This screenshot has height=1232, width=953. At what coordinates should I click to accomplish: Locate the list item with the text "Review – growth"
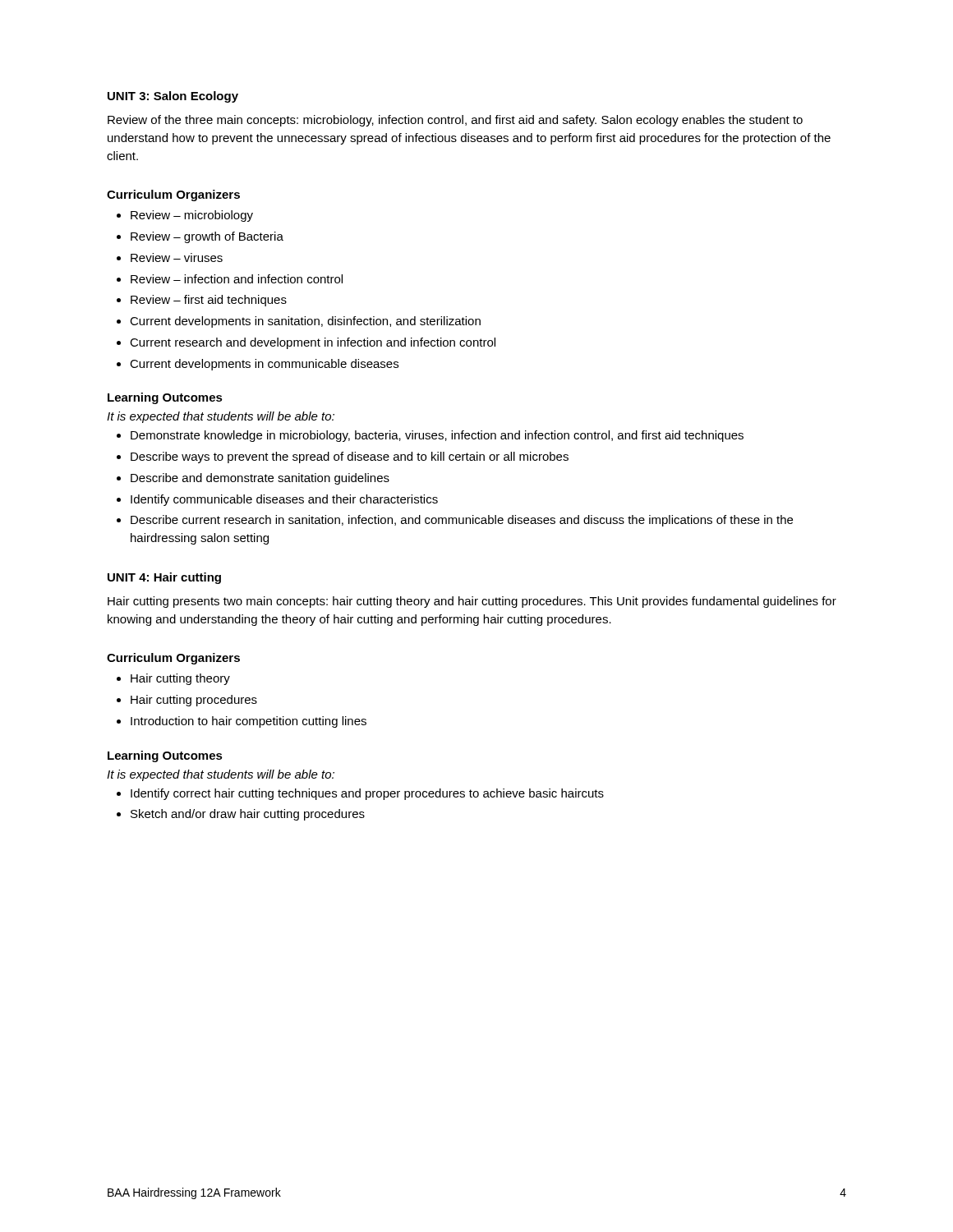point(207,236)
